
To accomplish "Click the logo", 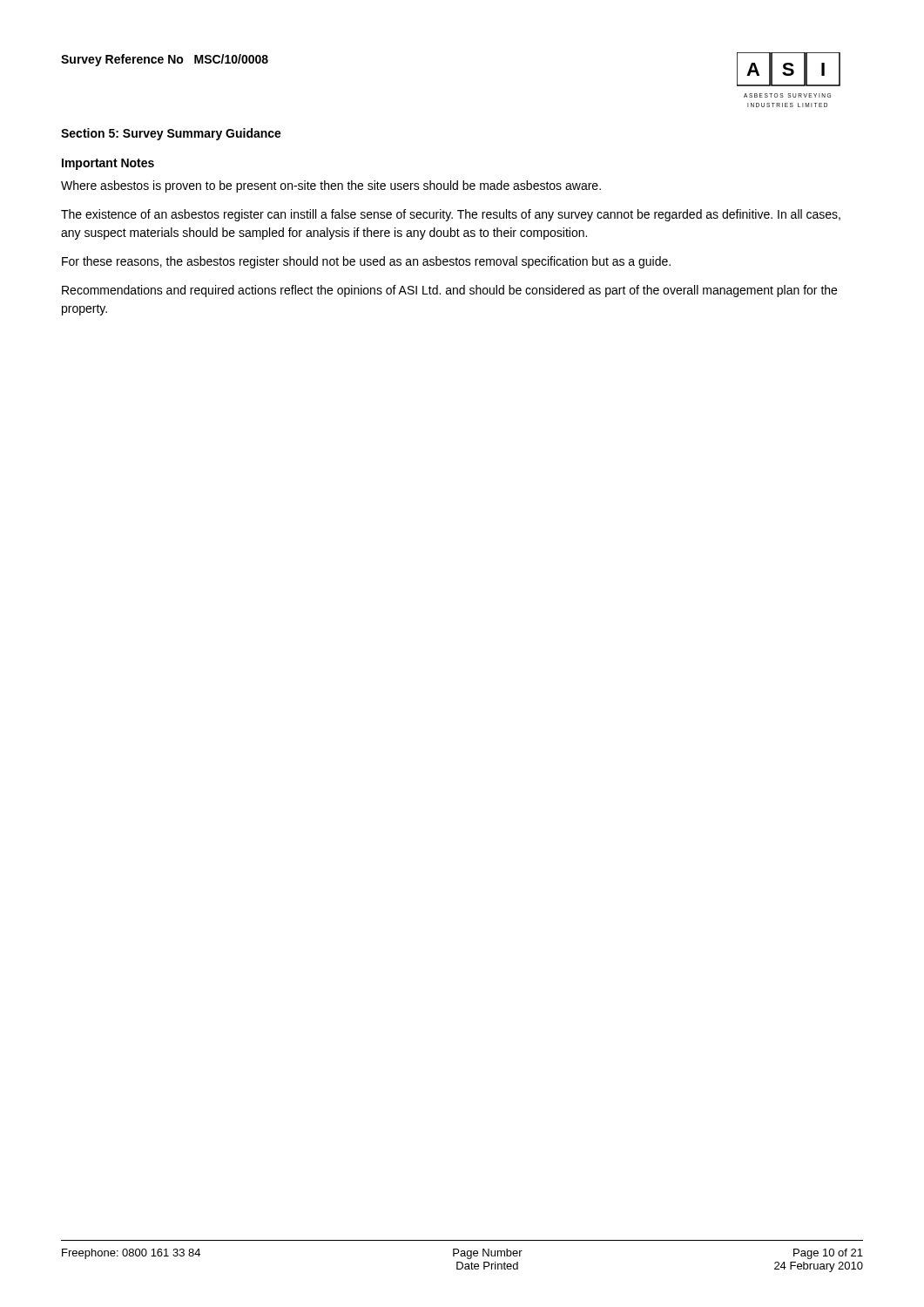I will tap(800, 85).
